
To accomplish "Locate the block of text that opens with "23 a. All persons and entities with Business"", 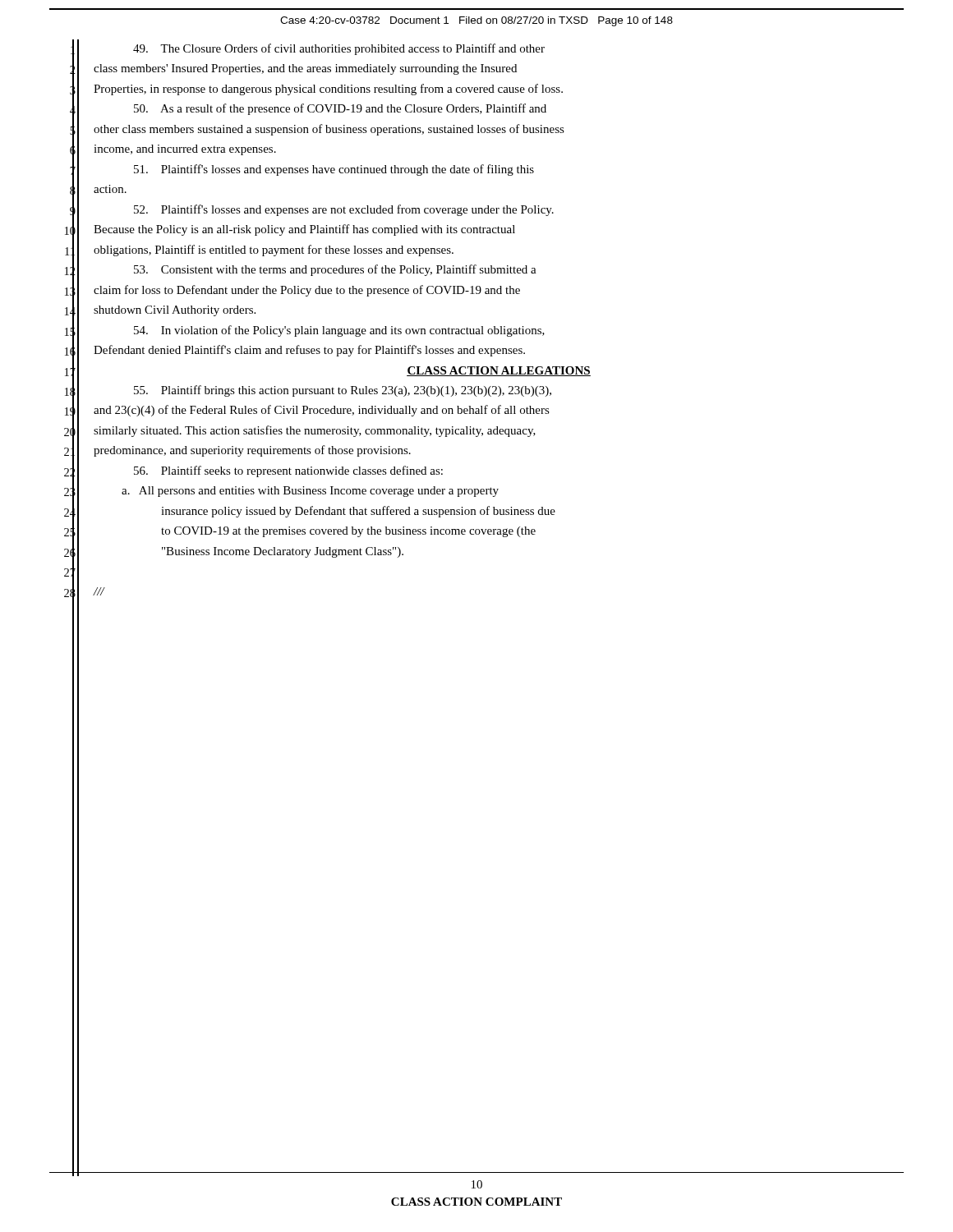I will [476, 522].
